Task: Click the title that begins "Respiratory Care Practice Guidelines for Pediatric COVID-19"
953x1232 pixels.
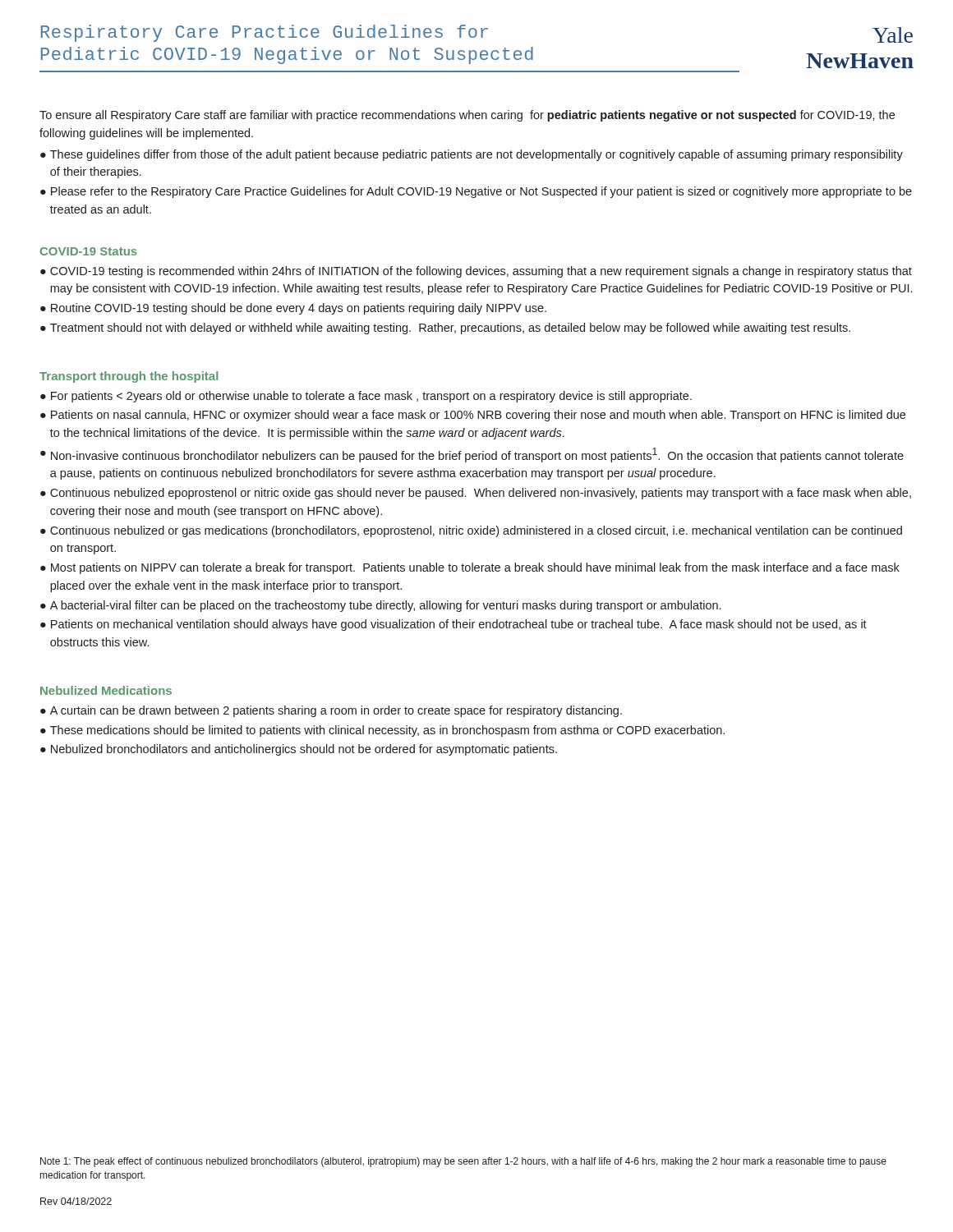Action: (389, 48)
